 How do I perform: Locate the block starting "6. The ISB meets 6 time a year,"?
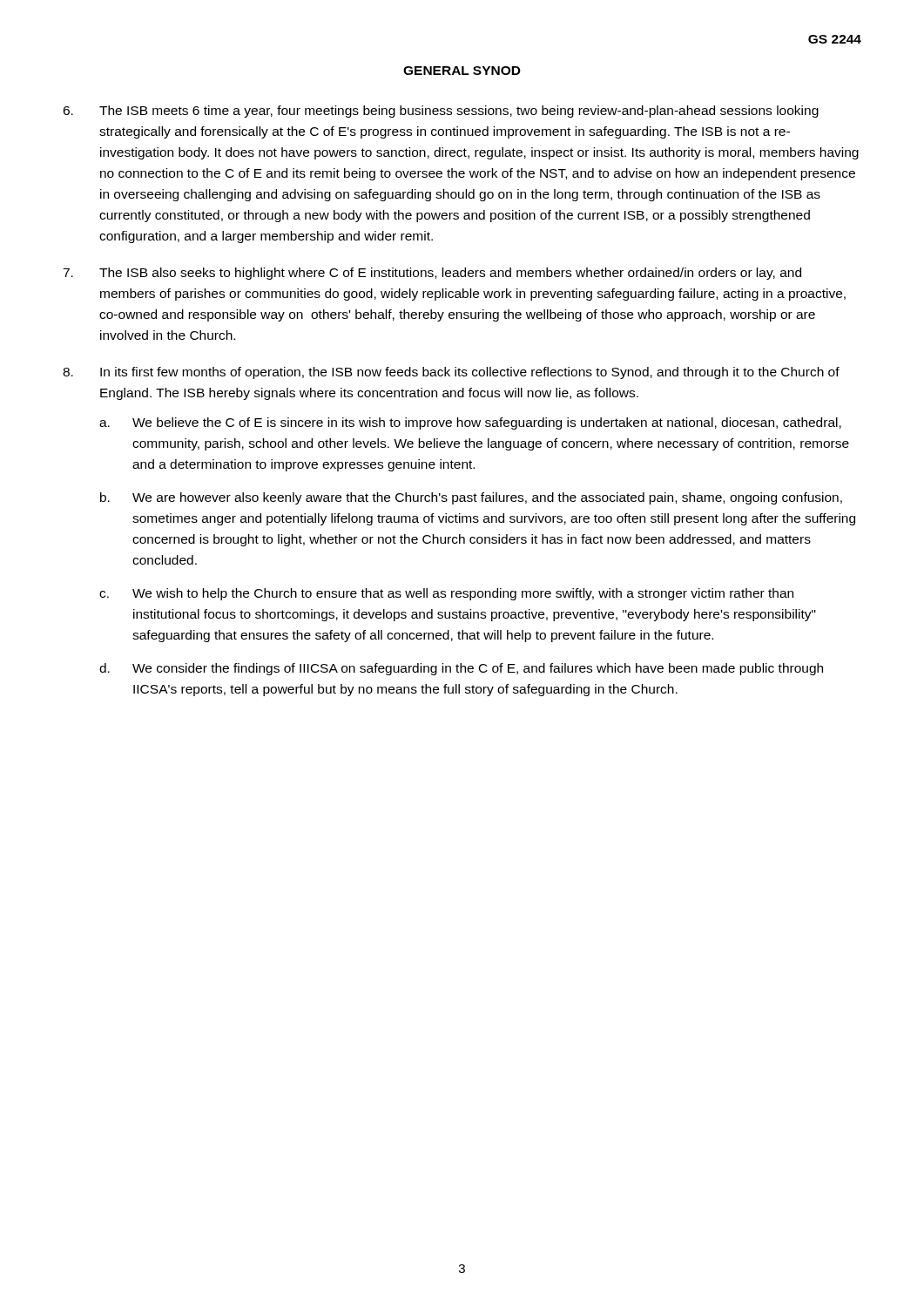pyautogui.click(x=462, y=173)
